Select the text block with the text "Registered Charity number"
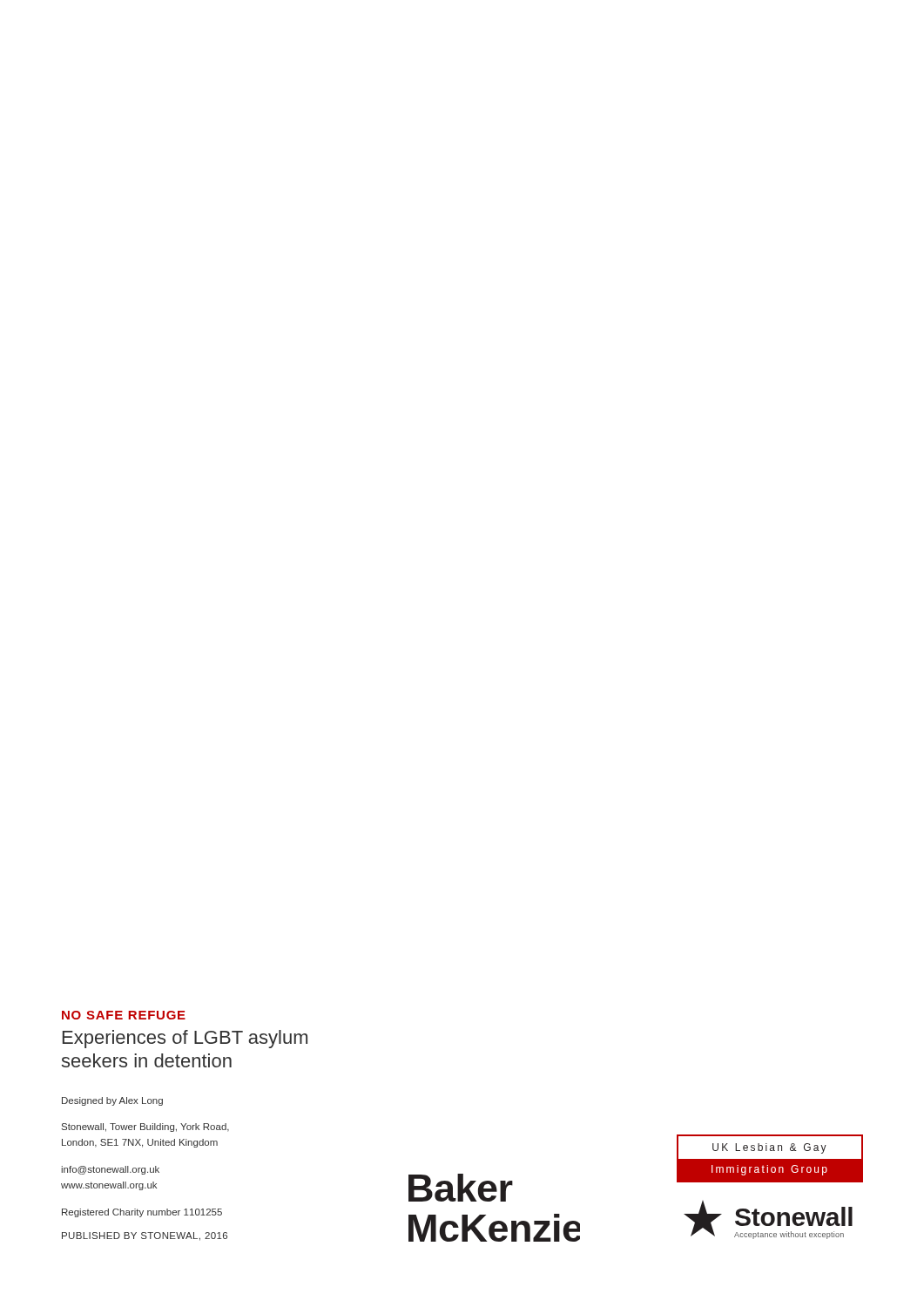 pos(142,1212)
